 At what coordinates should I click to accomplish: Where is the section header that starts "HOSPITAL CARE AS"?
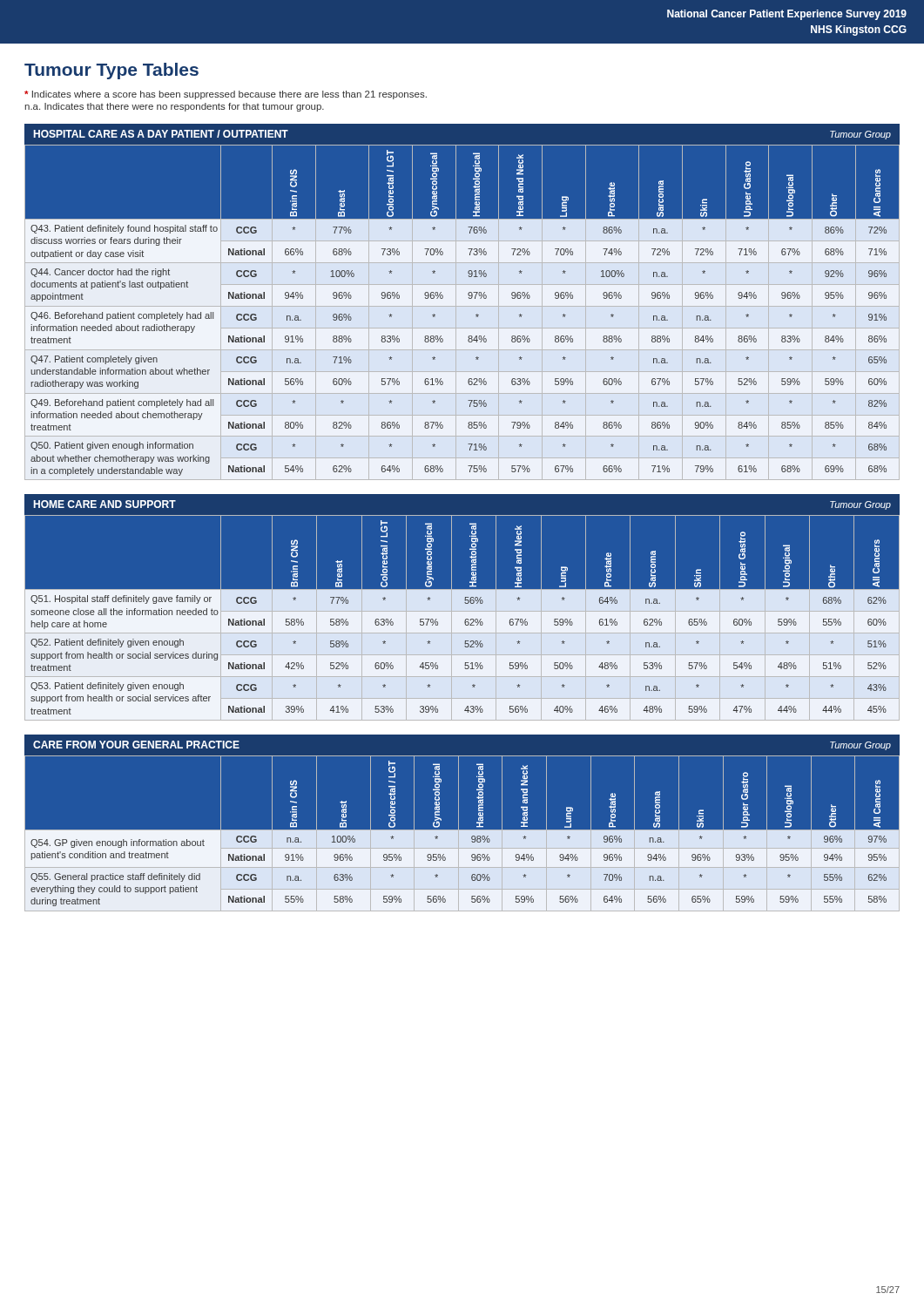pos(462,134)
